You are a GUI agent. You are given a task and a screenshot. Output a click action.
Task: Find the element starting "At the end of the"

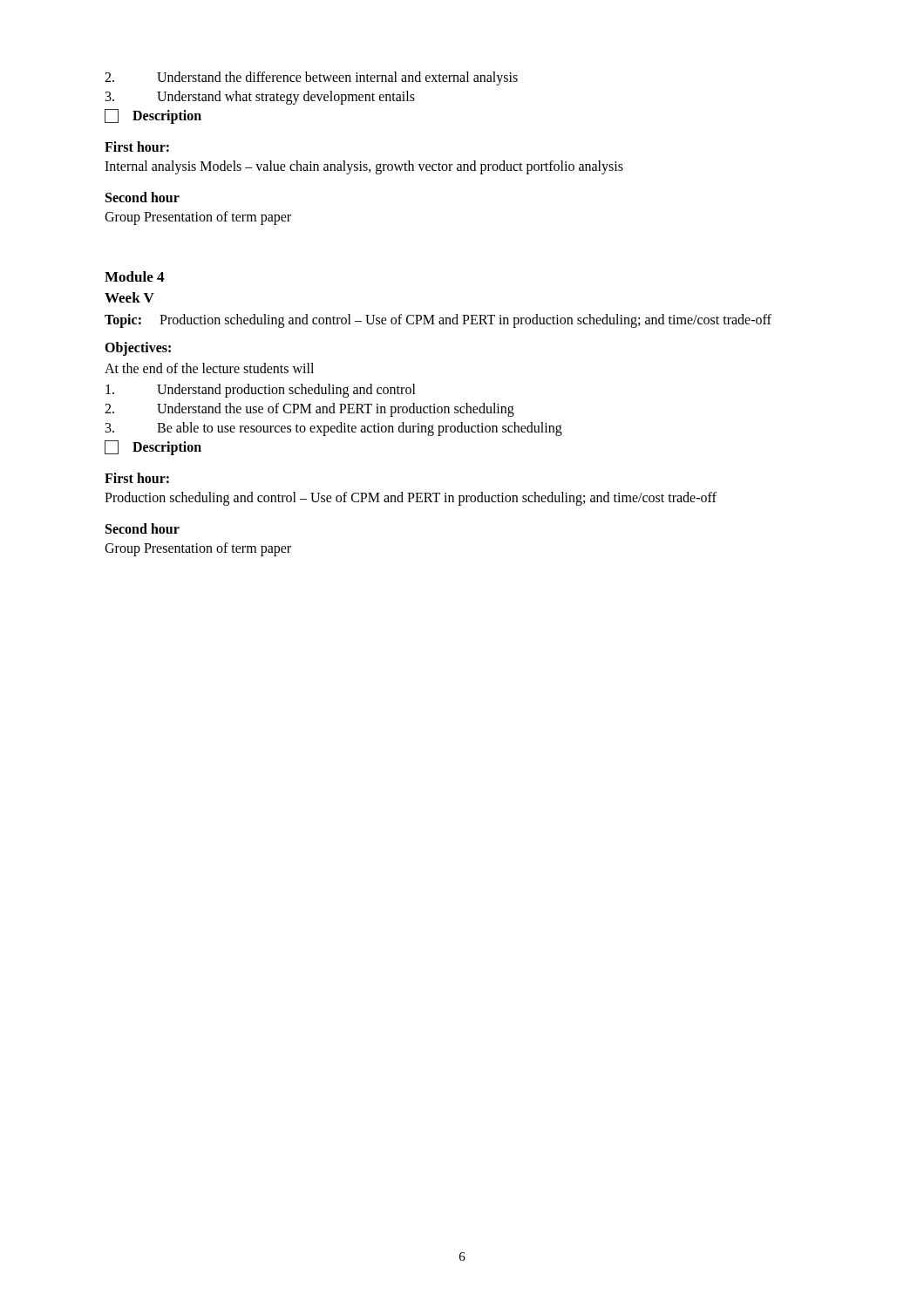coord(209,368)
